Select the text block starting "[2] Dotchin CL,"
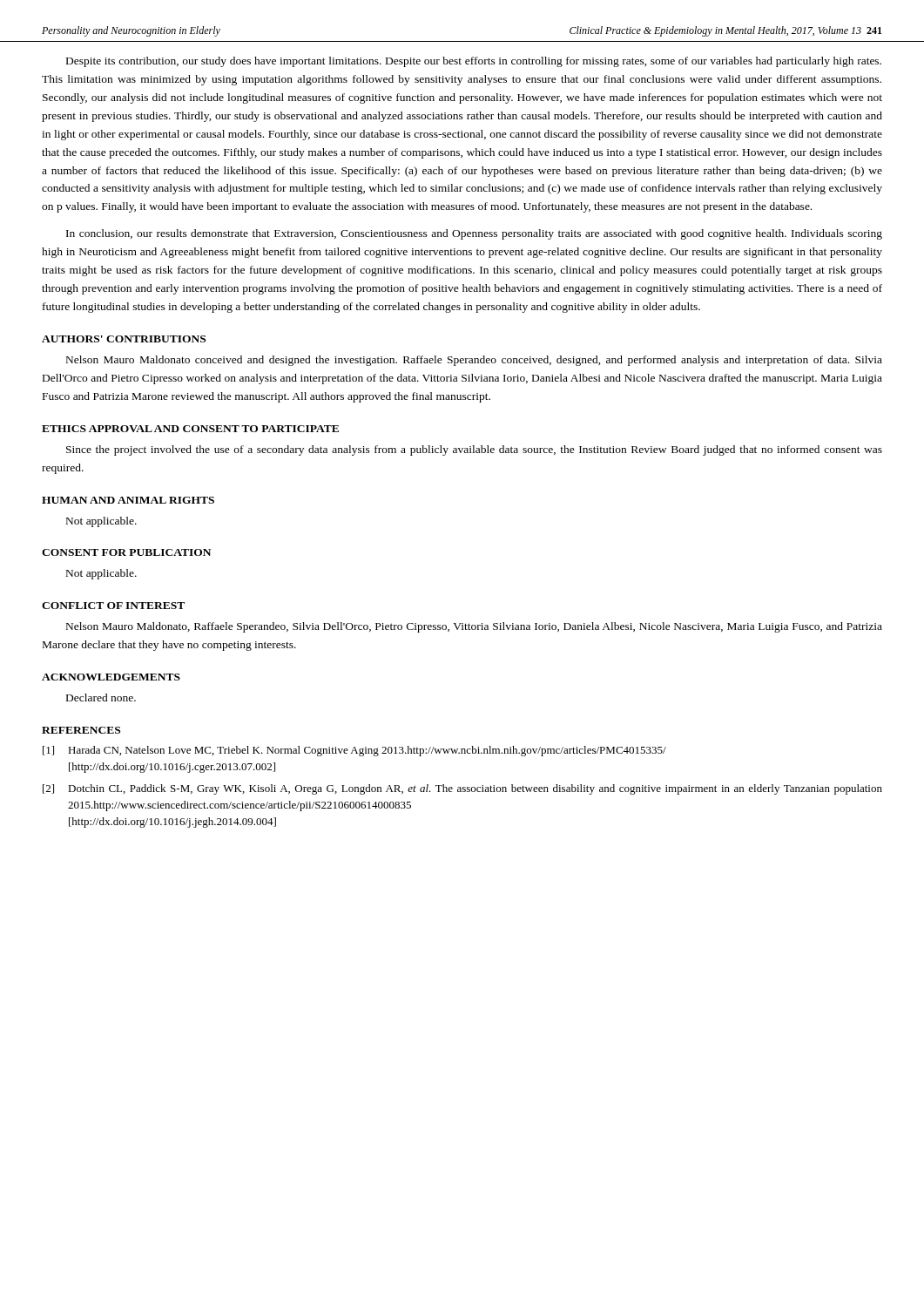This screenshot has width=924, height=1307. click(462, 789)
